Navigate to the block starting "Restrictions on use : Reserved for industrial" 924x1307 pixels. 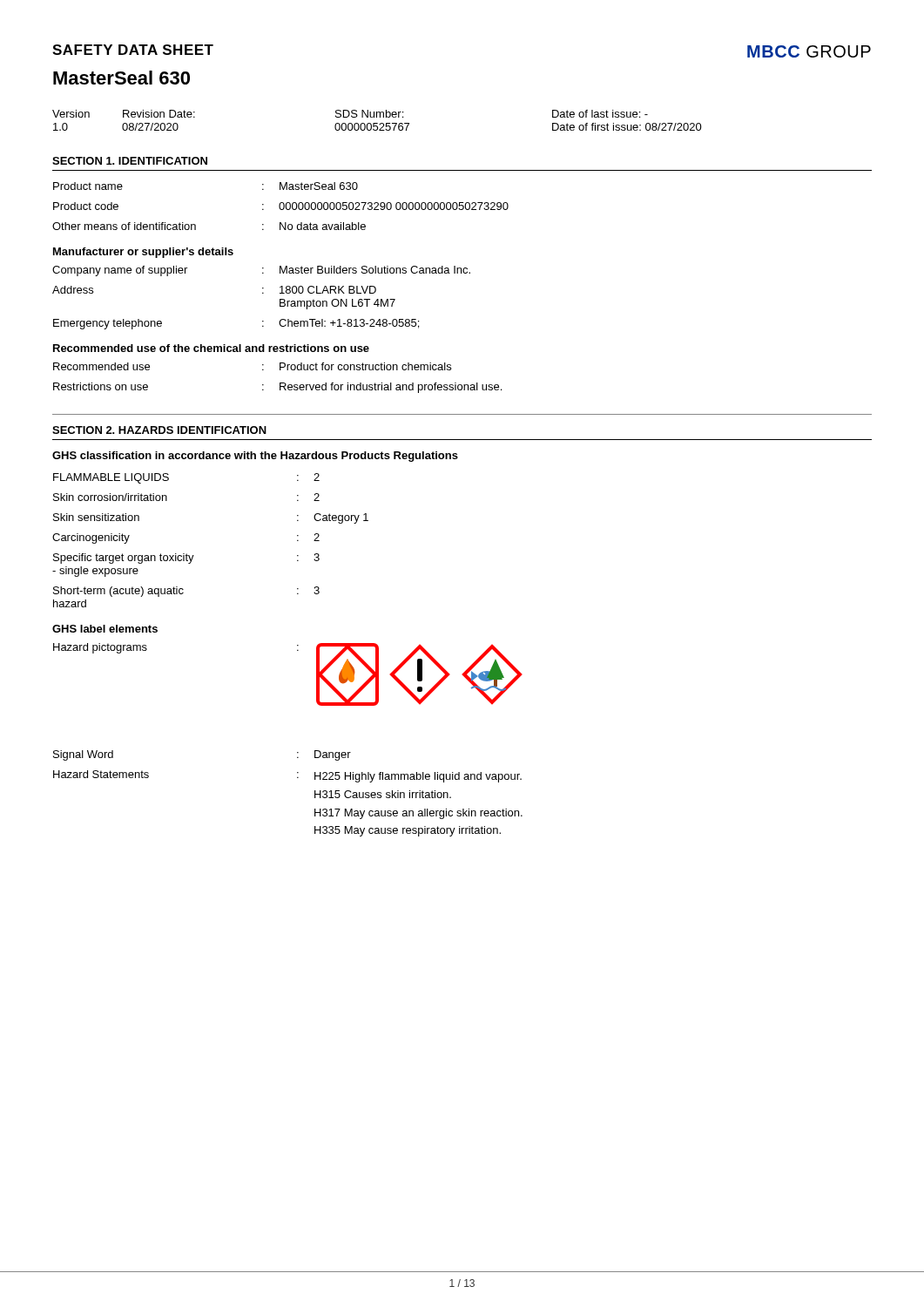tap(462, 386)
